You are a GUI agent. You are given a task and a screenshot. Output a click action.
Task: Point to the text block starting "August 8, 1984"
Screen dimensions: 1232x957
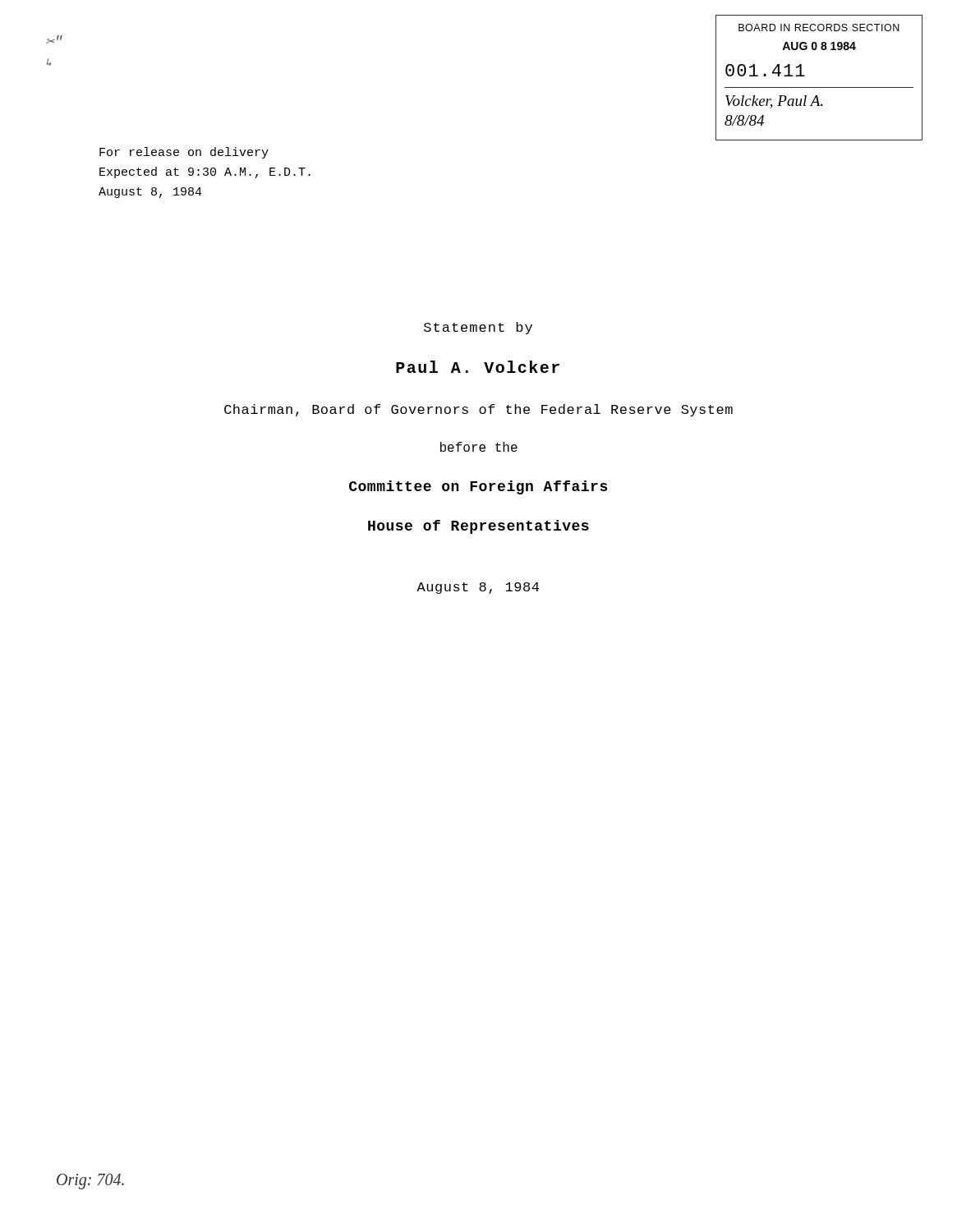click(x=478, y=588)
